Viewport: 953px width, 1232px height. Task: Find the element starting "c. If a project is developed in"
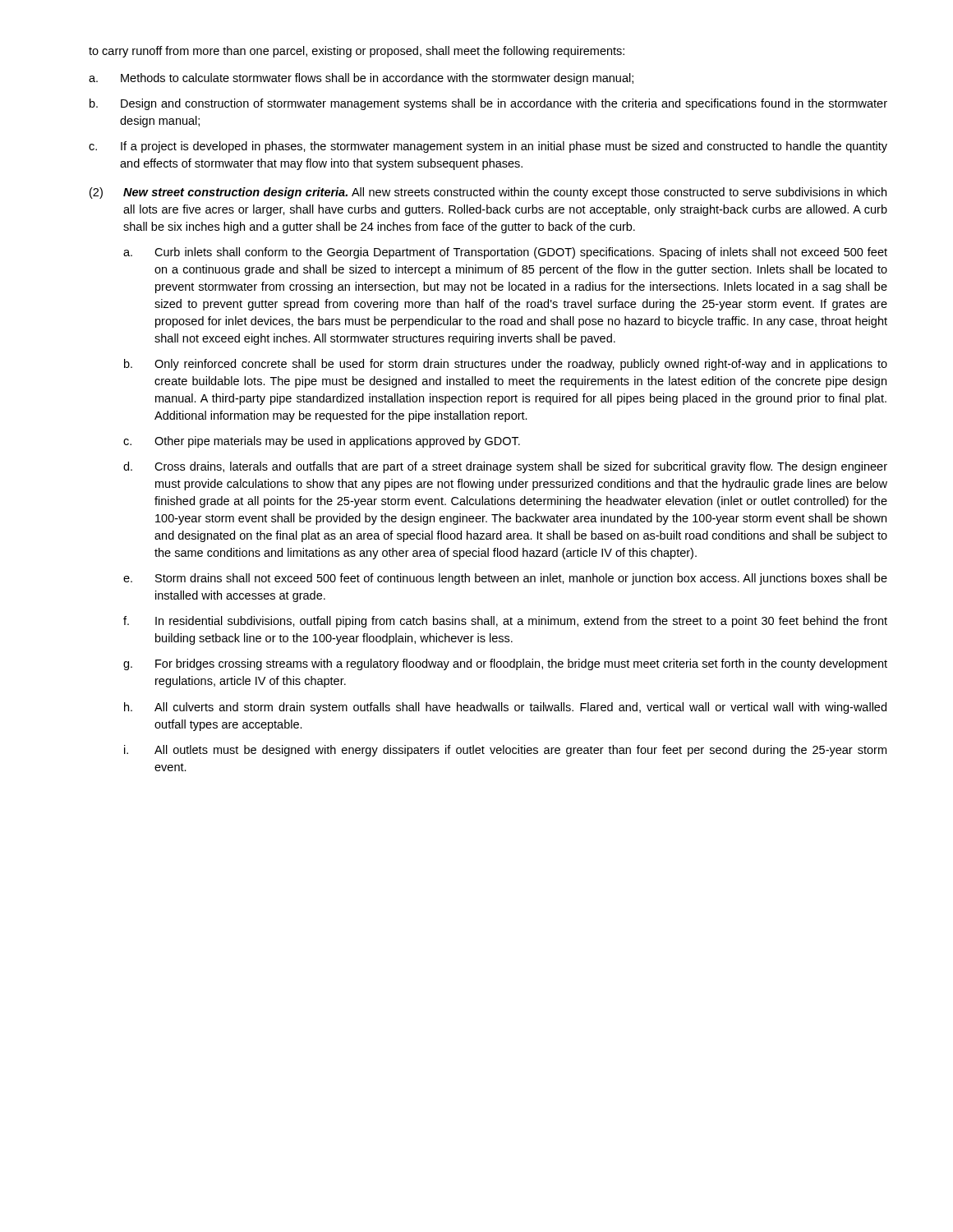click(x=488, y=155)
